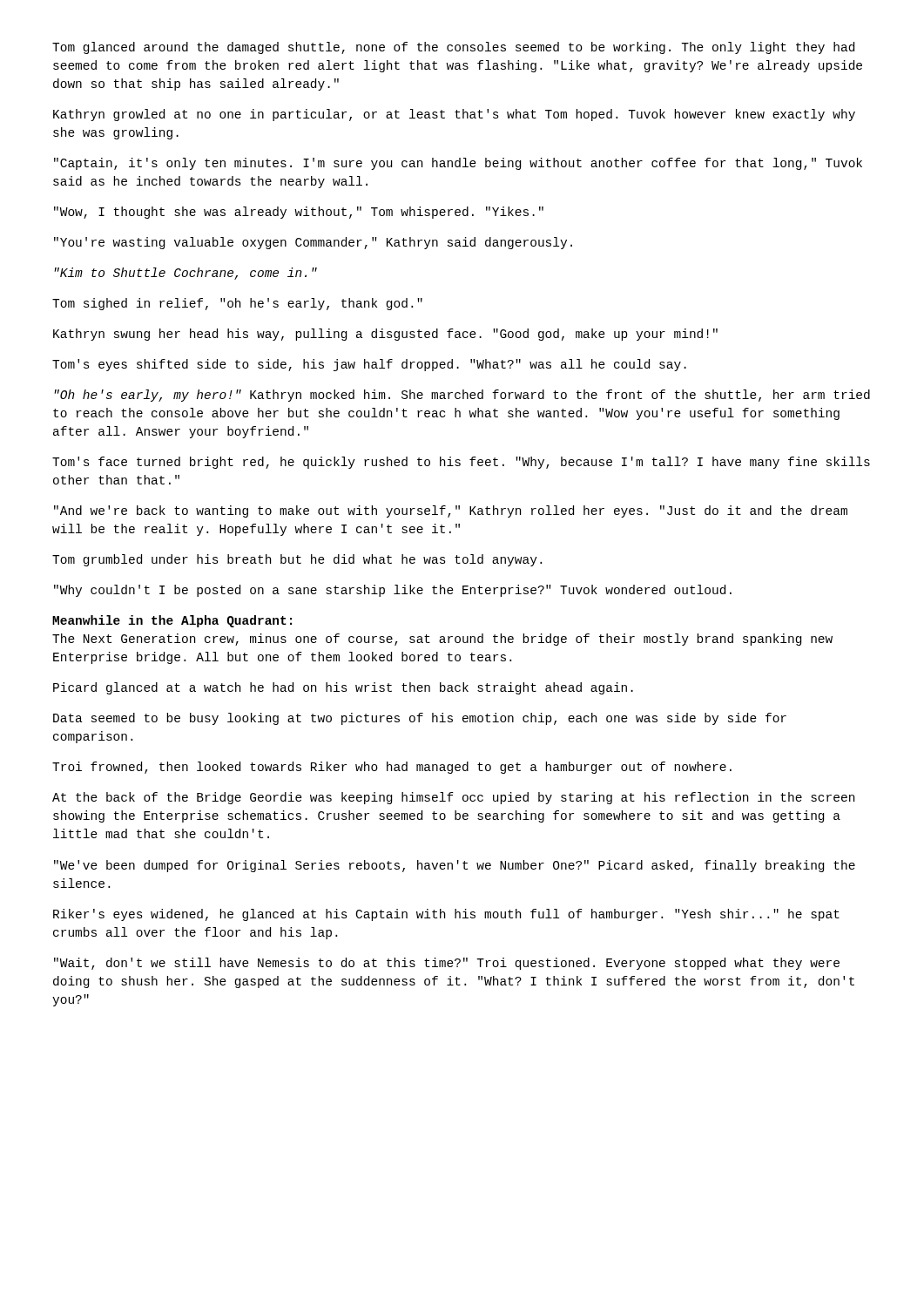Navigate to the text block starting ""Oh he's early, my hero!""
The image size is (924, 1307).
pos(461,414)
